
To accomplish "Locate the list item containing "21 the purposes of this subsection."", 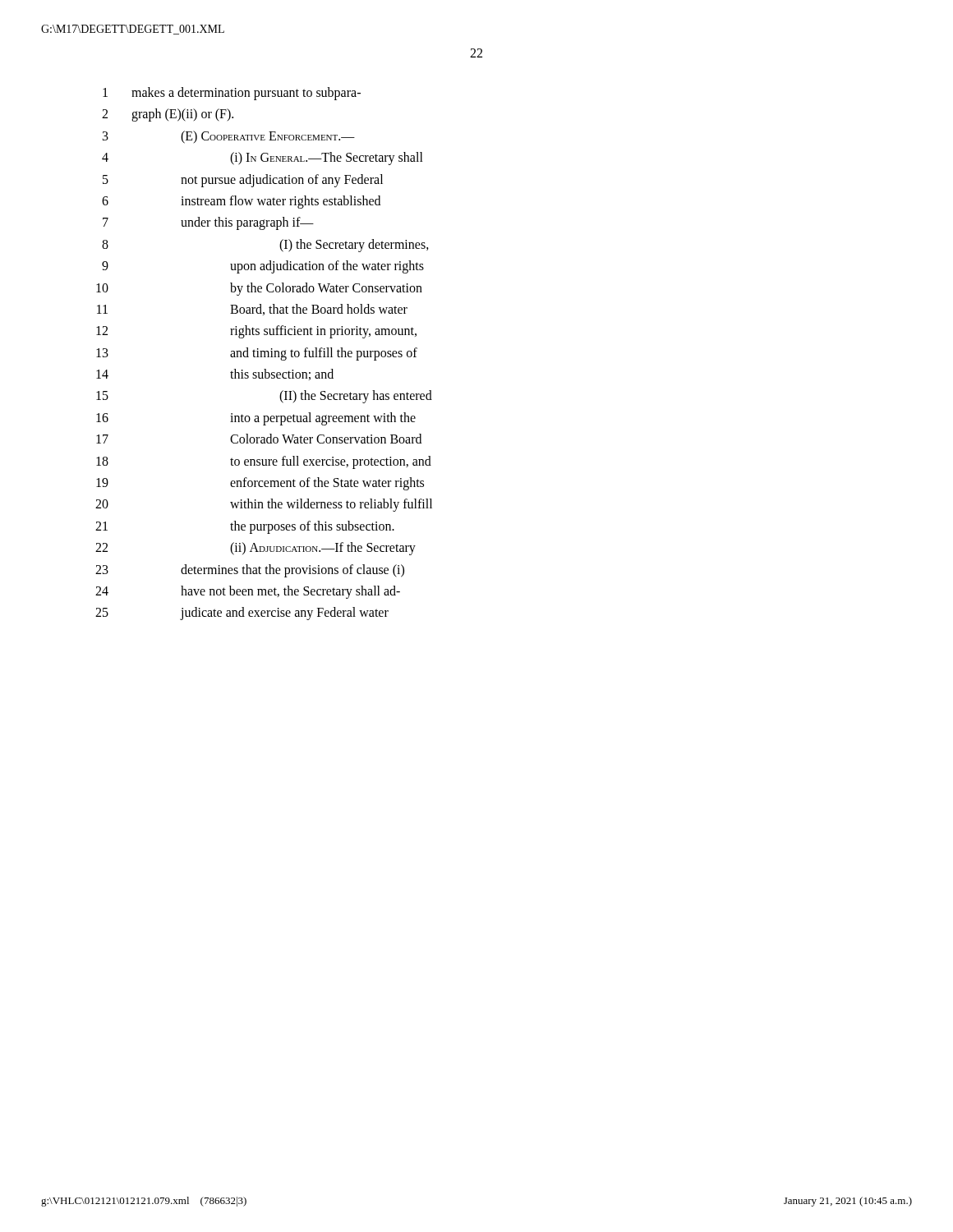I will [245, 527].
